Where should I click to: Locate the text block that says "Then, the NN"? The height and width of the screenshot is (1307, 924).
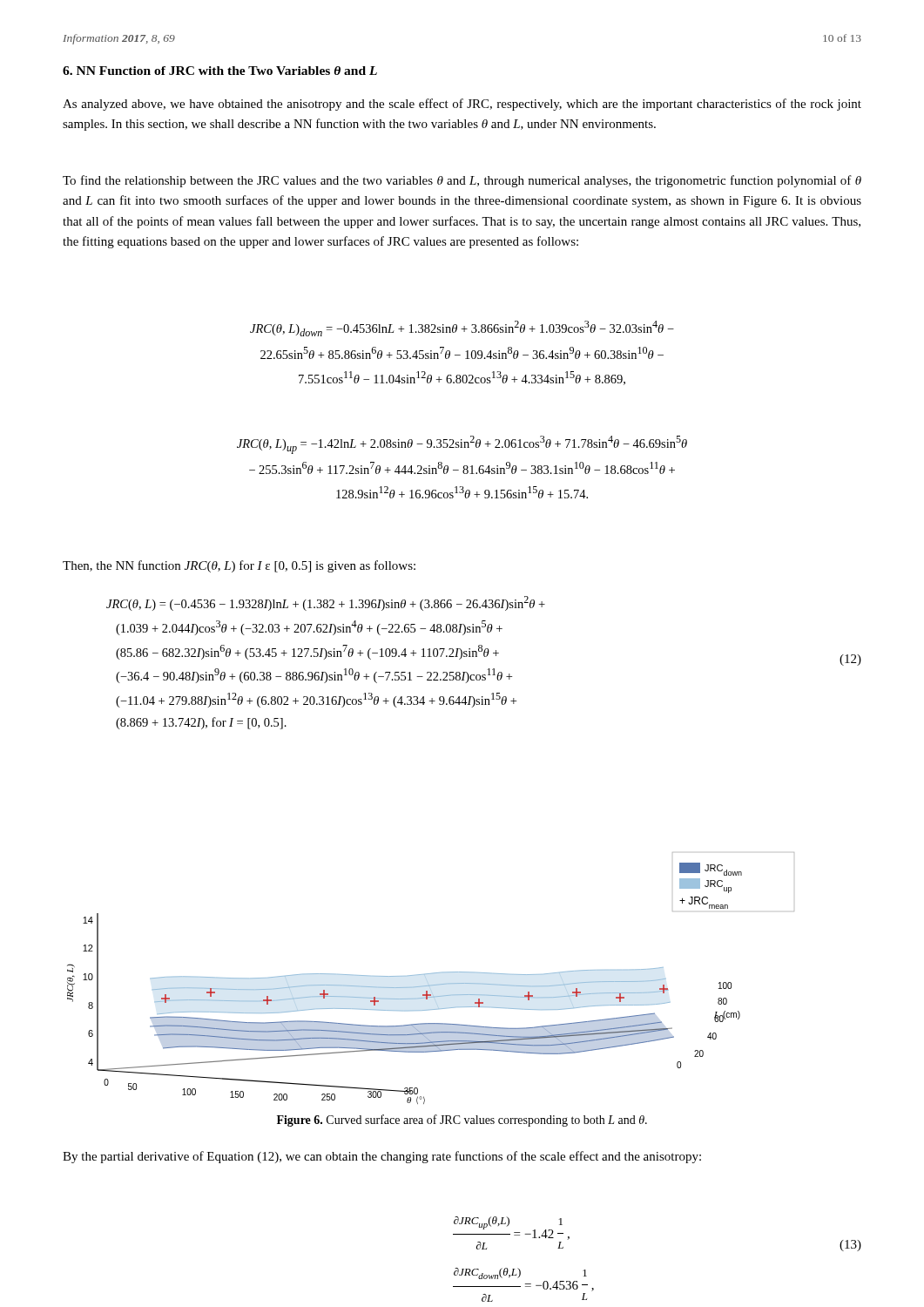[240, 565]
